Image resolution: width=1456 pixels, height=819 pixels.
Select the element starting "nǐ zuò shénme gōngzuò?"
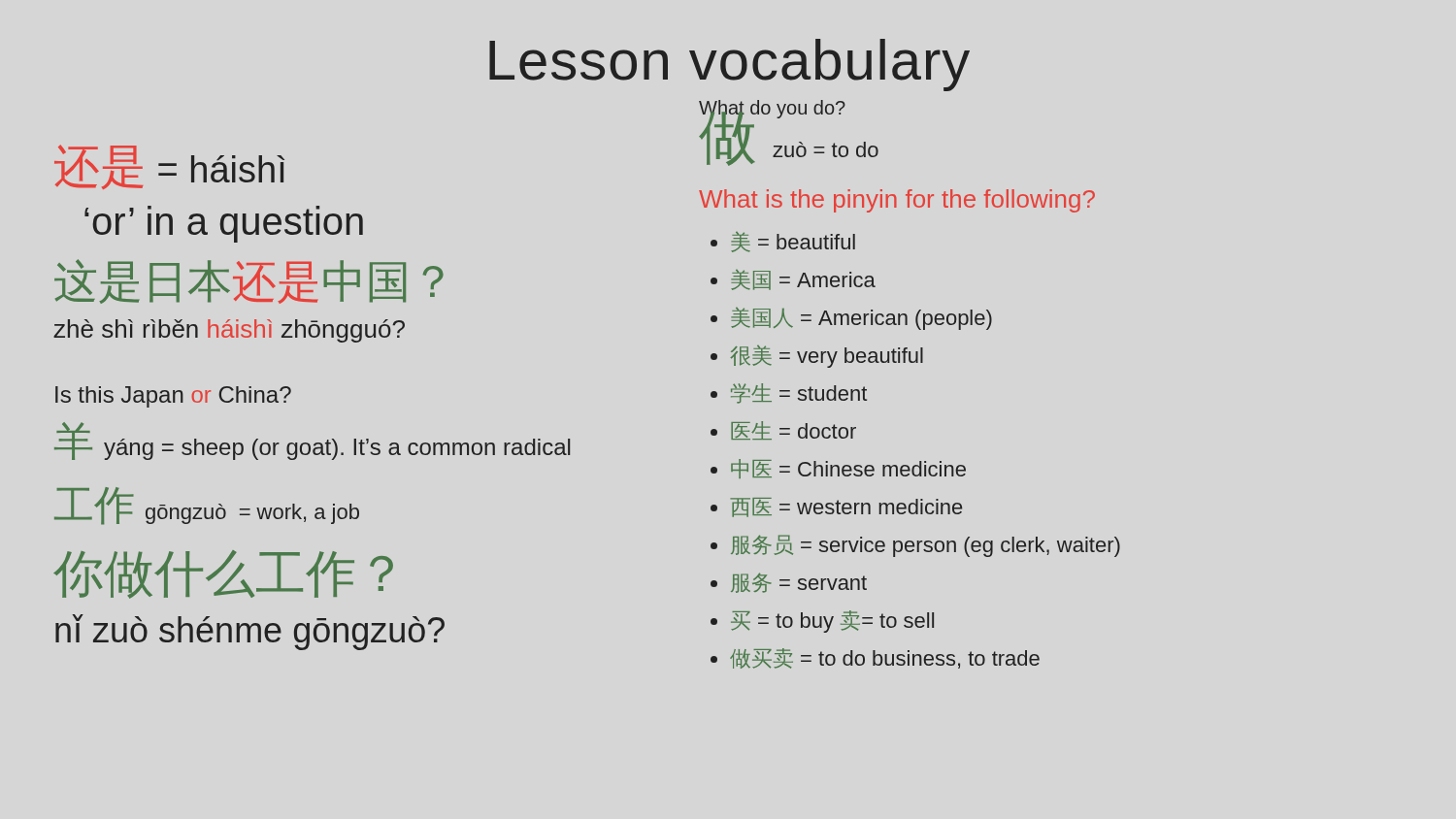click(250, 630)
